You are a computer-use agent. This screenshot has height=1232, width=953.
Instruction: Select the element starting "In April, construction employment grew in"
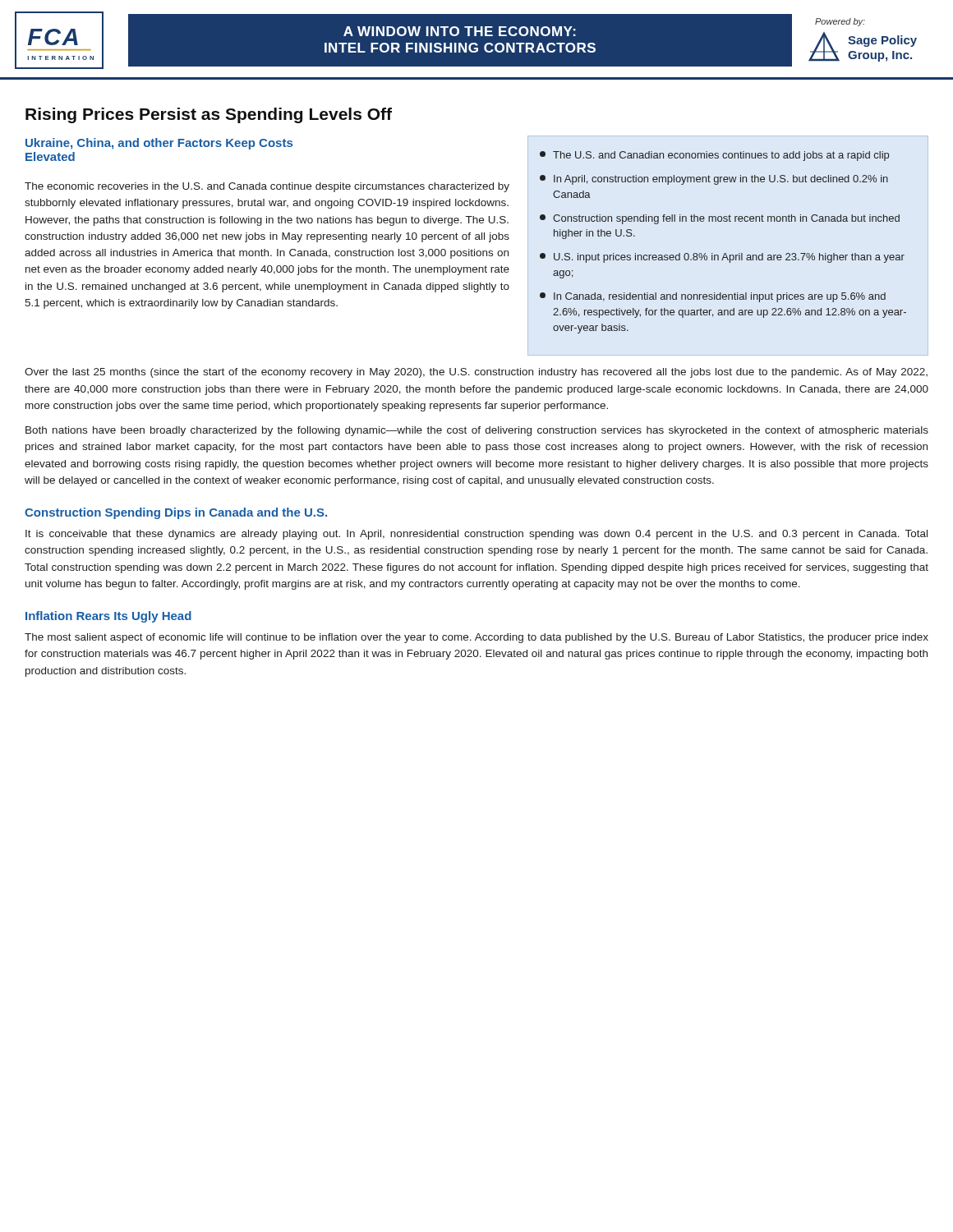point(727,187)
